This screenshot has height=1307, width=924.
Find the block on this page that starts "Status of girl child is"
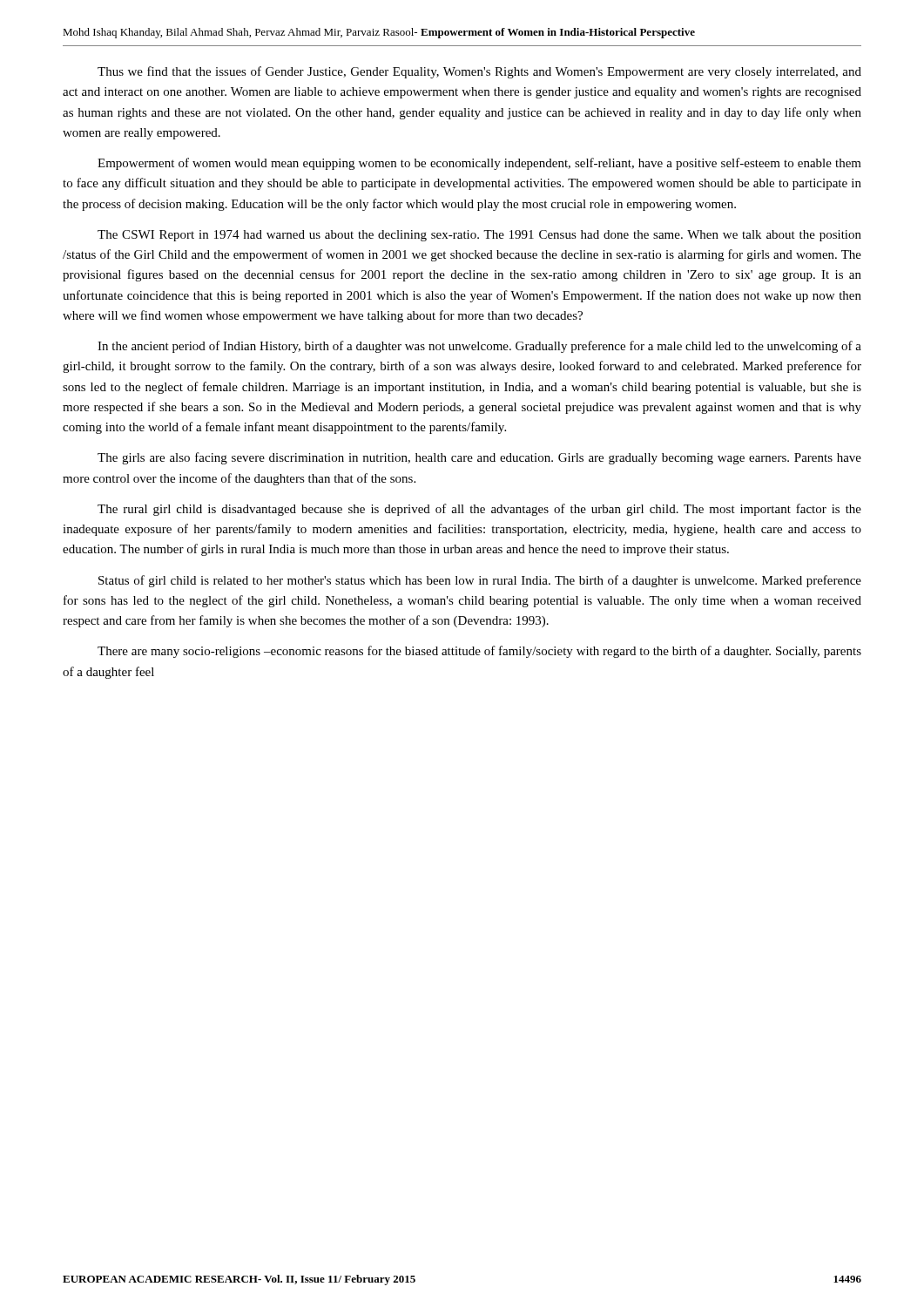(x=462, y=600)
